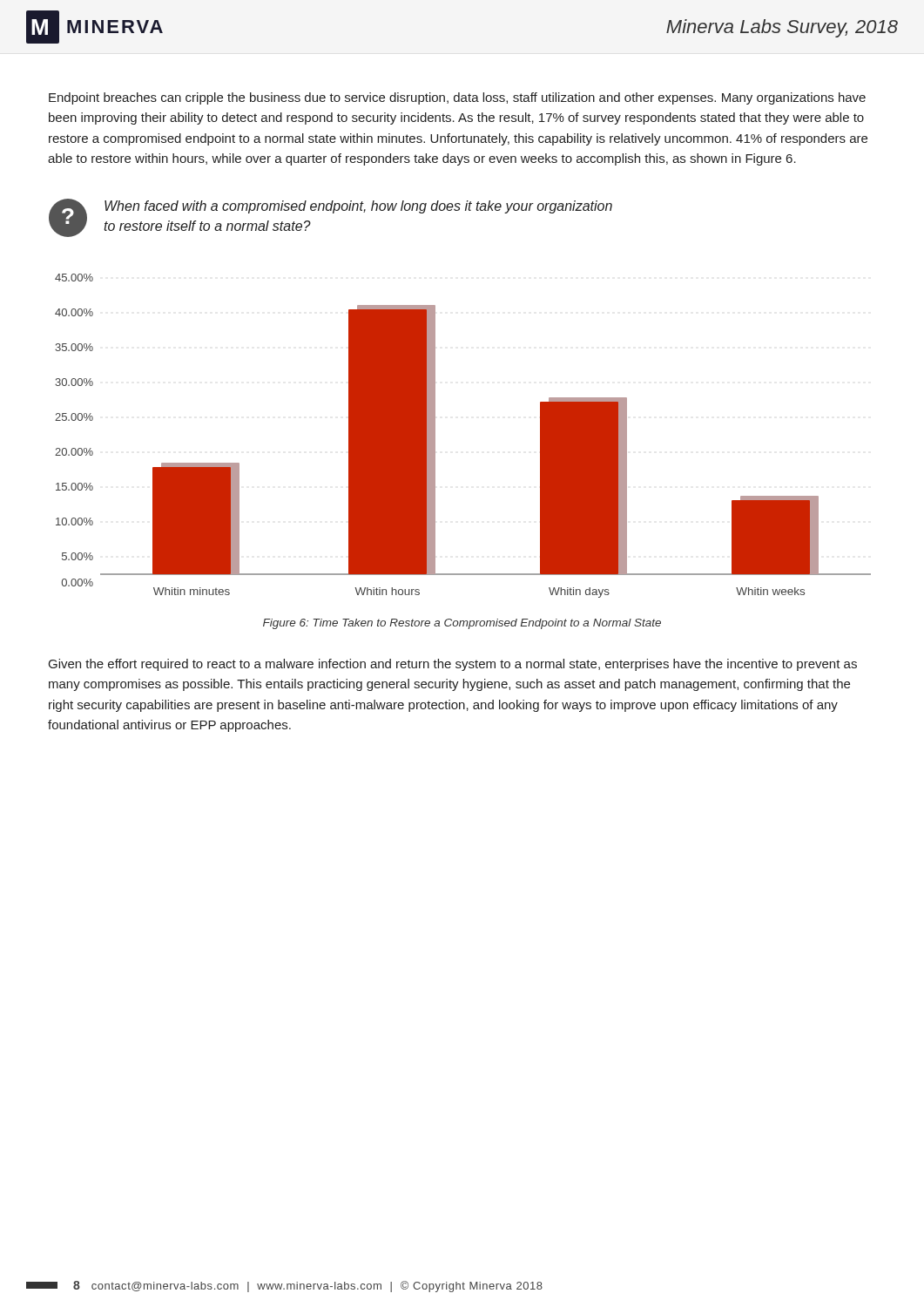Click on the caption that reads "Figure 6: Time Taken to Restore a Compromised"
This screenshot has width=924, height=1307.
462,623
